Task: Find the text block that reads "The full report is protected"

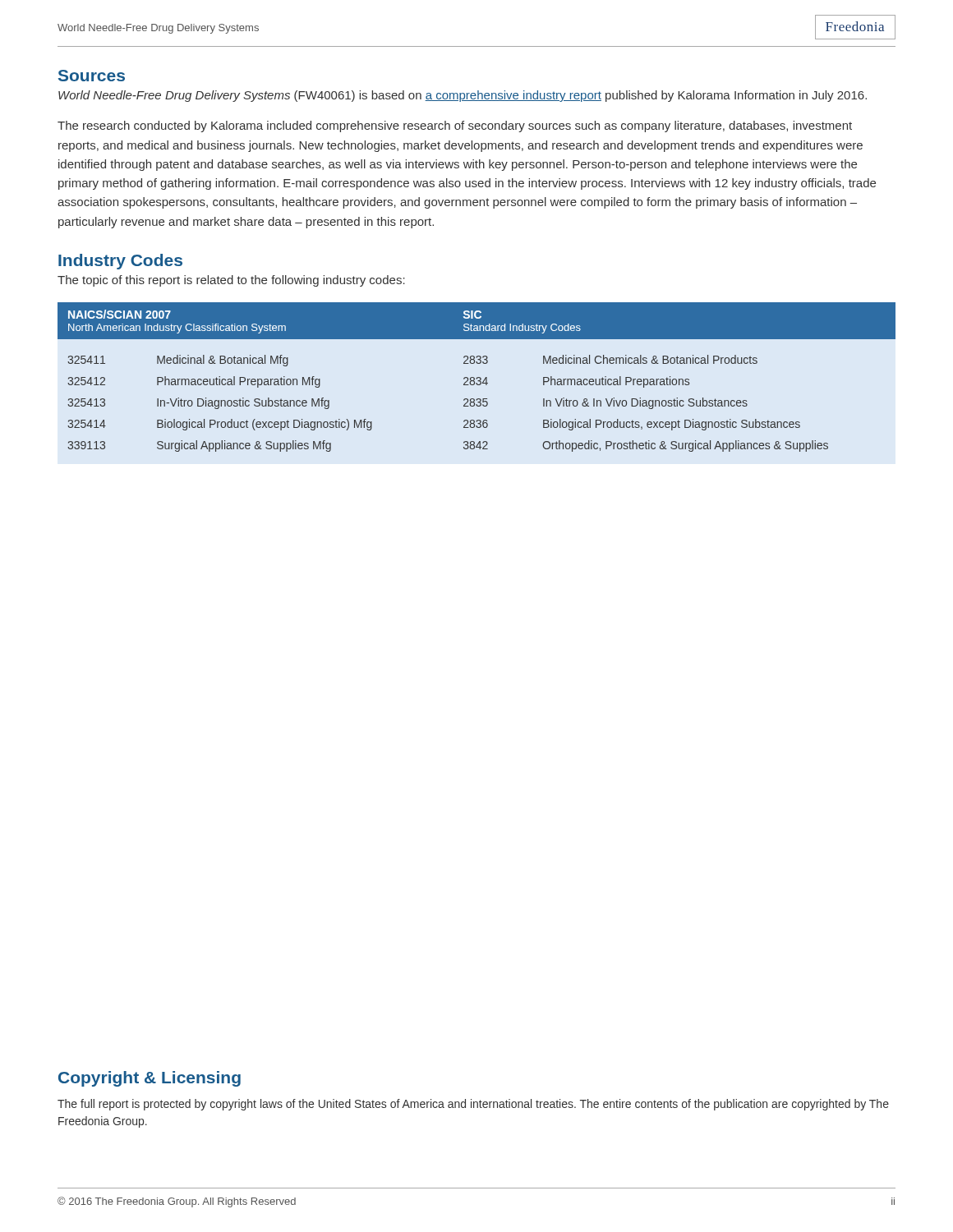Action: [473, 1112]
